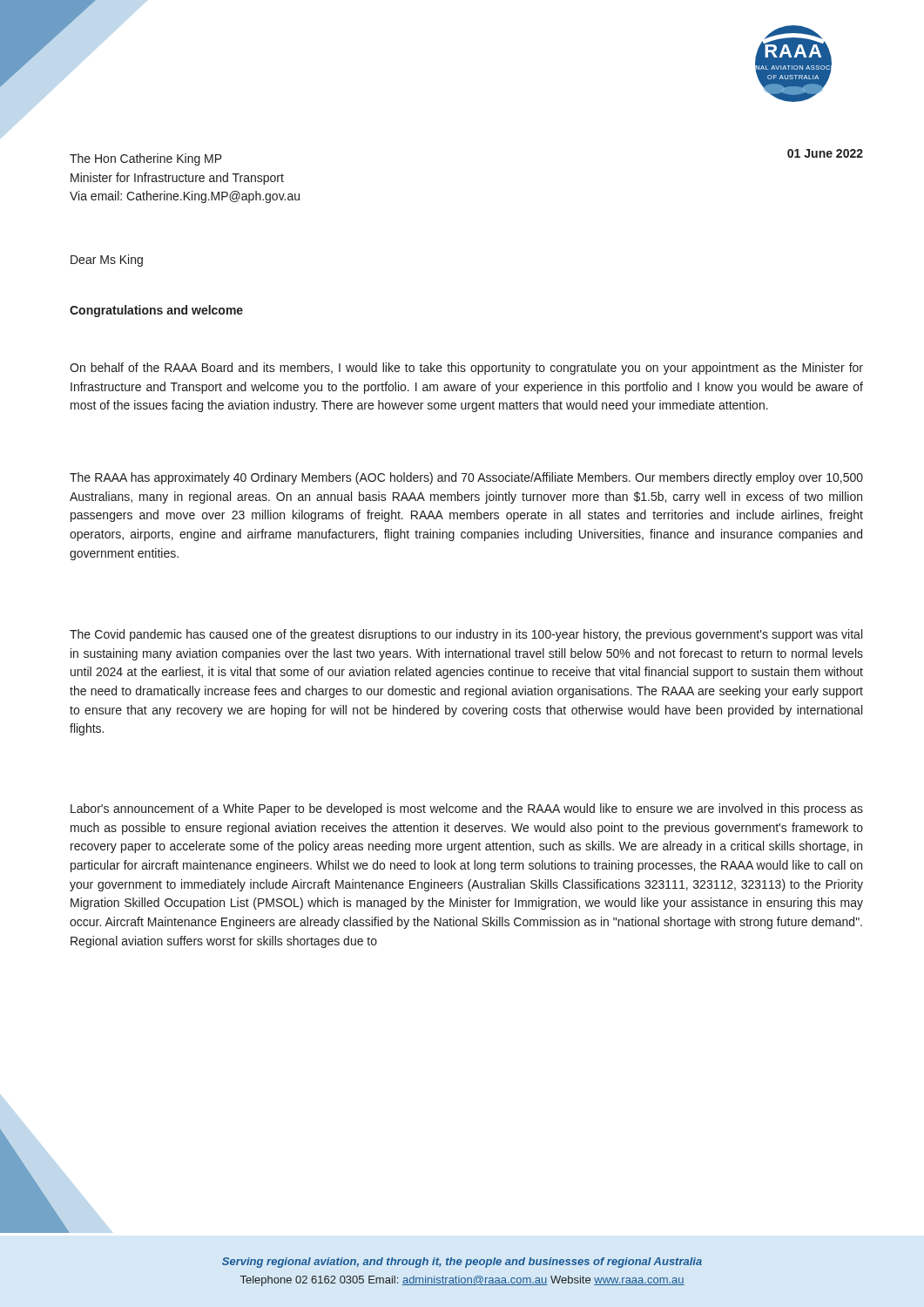Click the passage that begins "On behalf of the RAAA"
Screen dimensions: 1307x924
[x=466, y=387]
